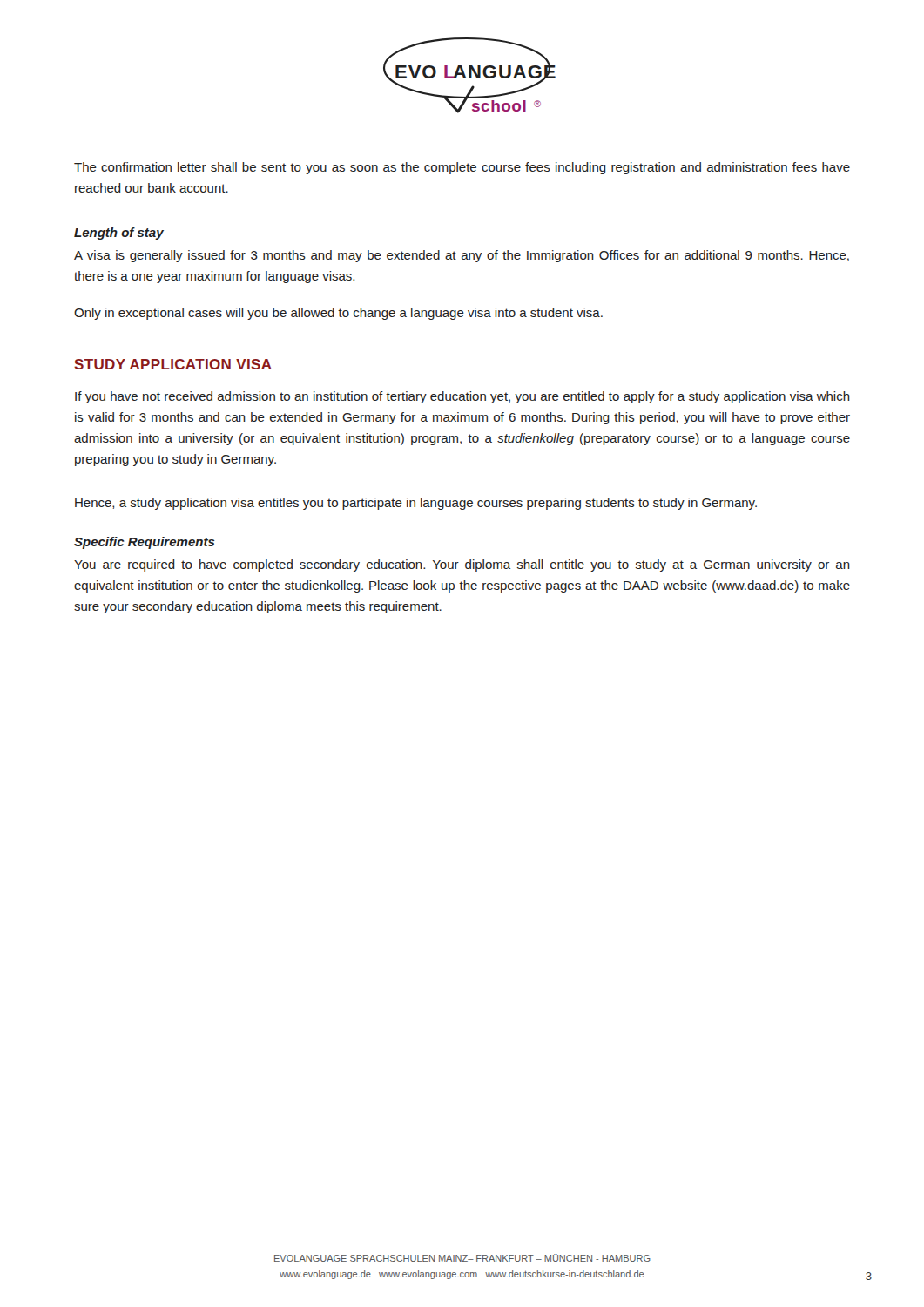Locate the text block starting "Length of stay"
This screenshot has width=924, height=1307.
(x=119, y=232)
